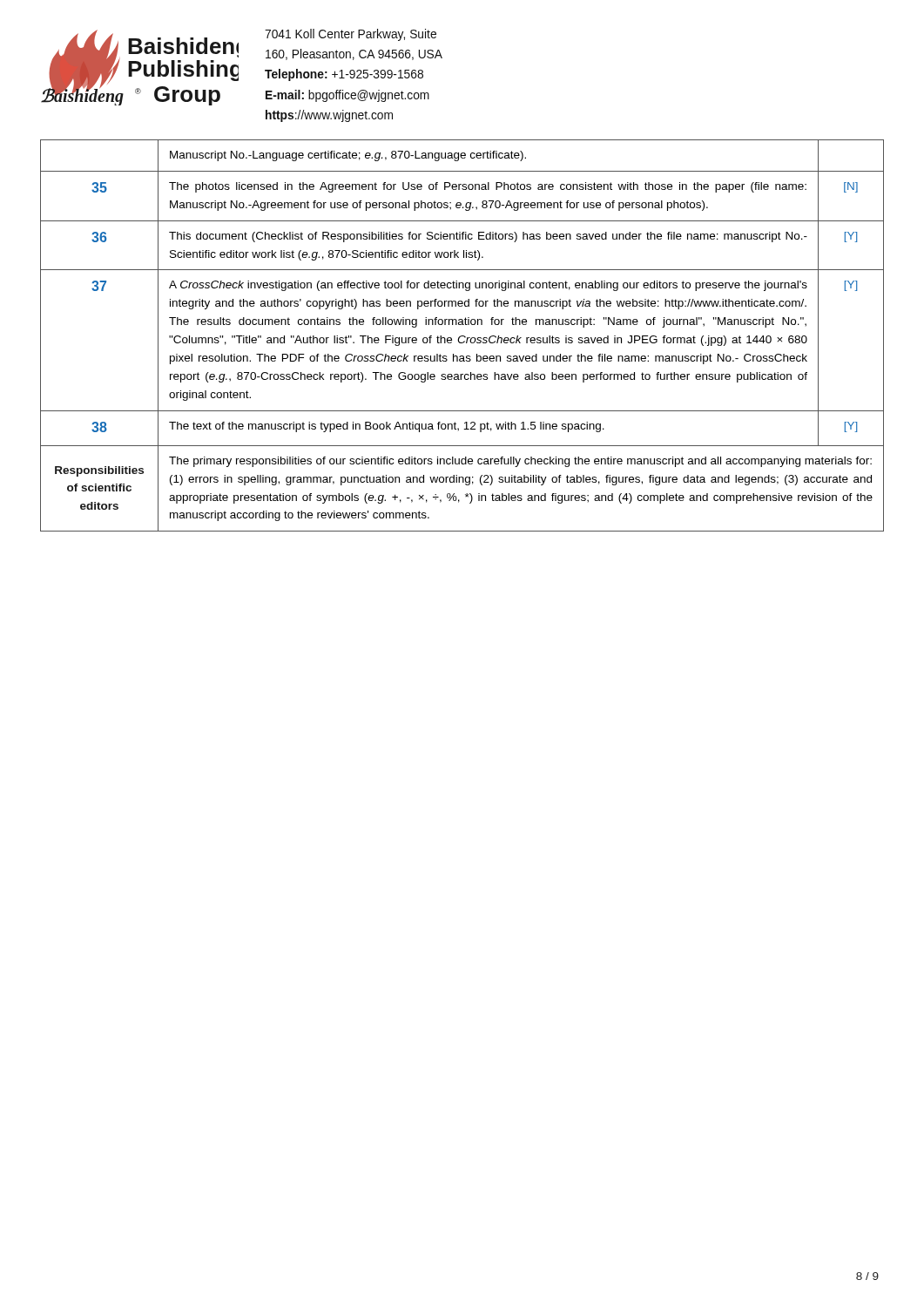
Task: Navigate to the text block starting "7041 Koll Center Parkway,"
Action: tap(354, 75)
